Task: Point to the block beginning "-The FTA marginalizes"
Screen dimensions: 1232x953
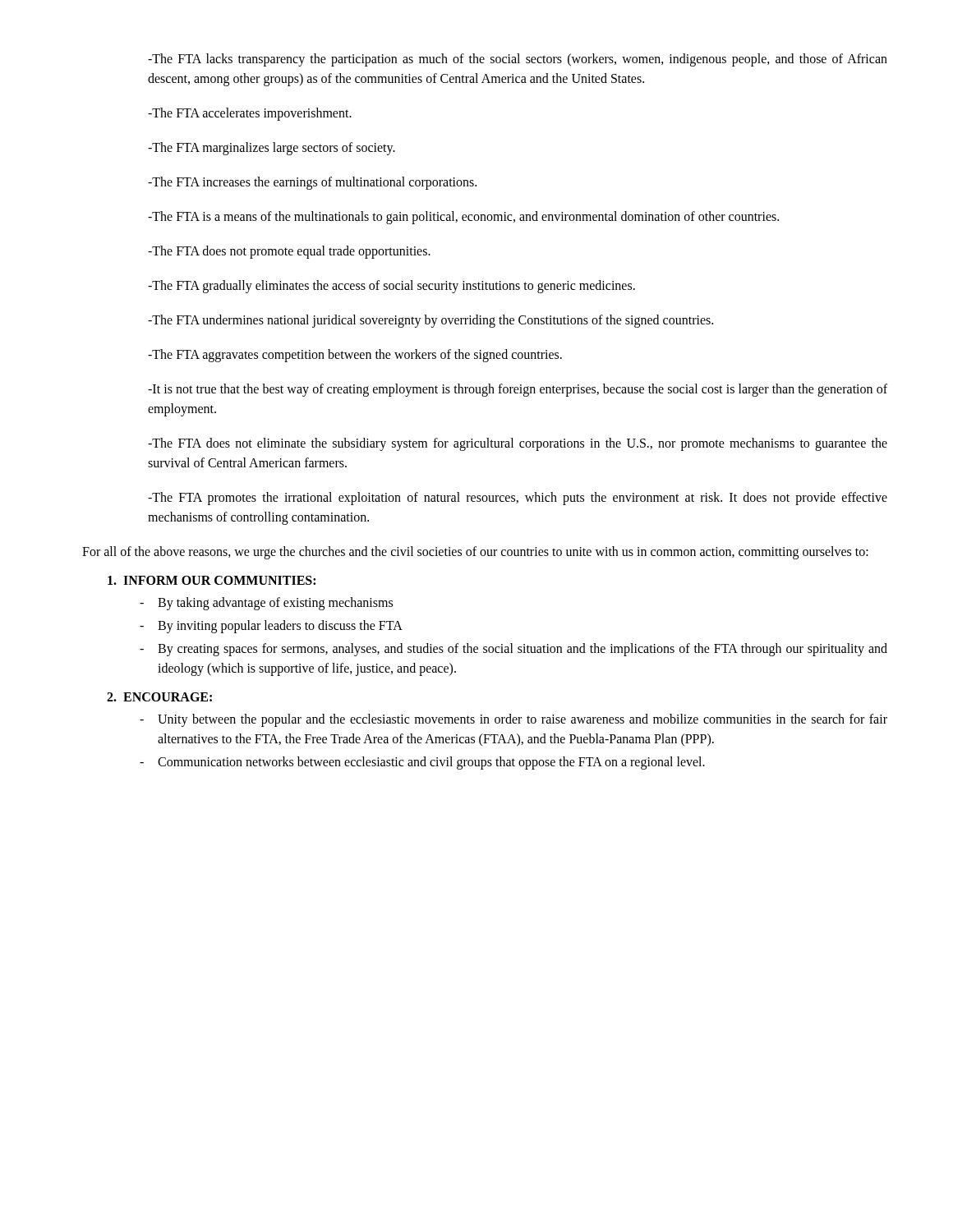Action: (272, 147)
